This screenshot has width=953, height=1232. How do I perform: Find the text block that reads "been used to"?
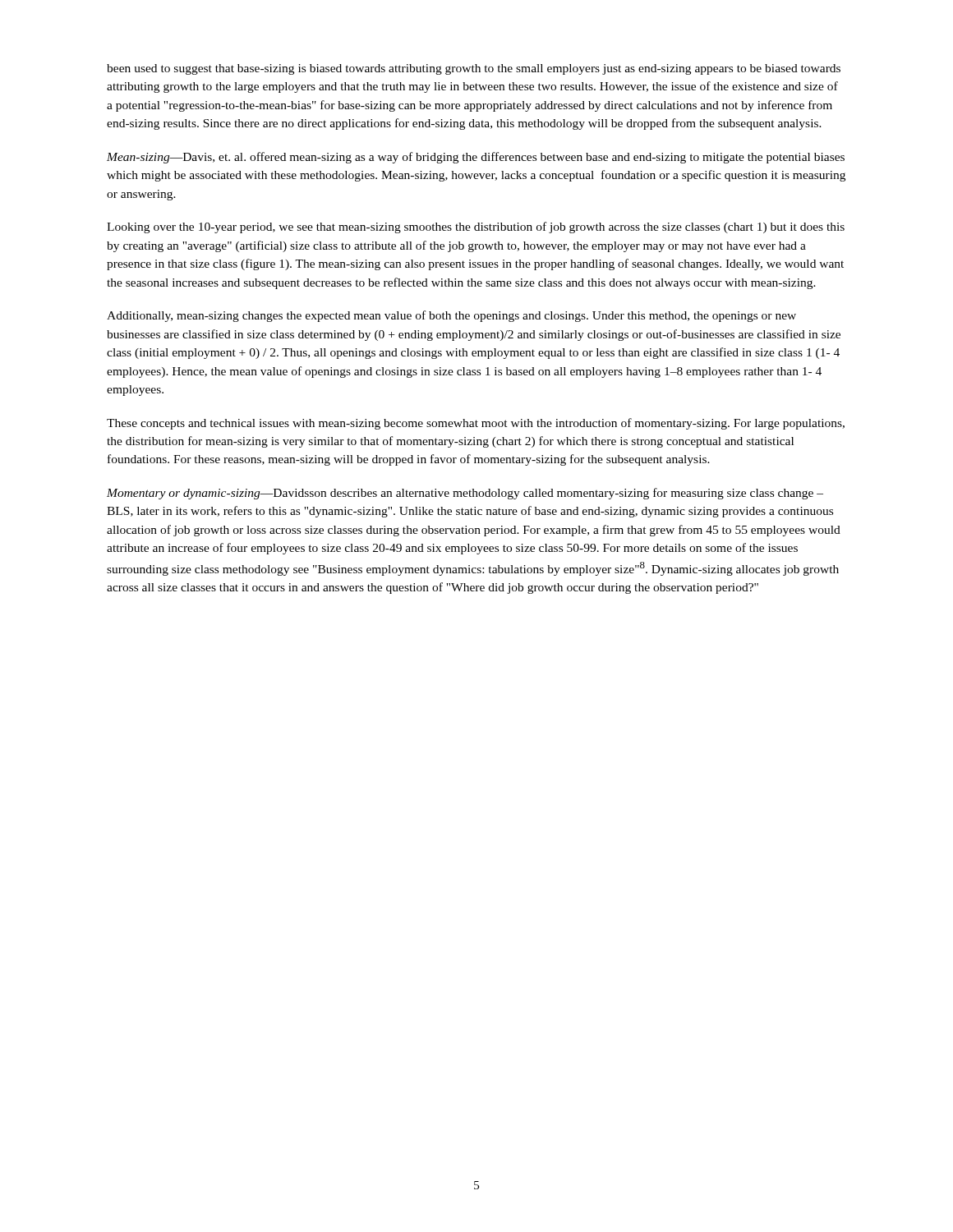click(474, 95)
